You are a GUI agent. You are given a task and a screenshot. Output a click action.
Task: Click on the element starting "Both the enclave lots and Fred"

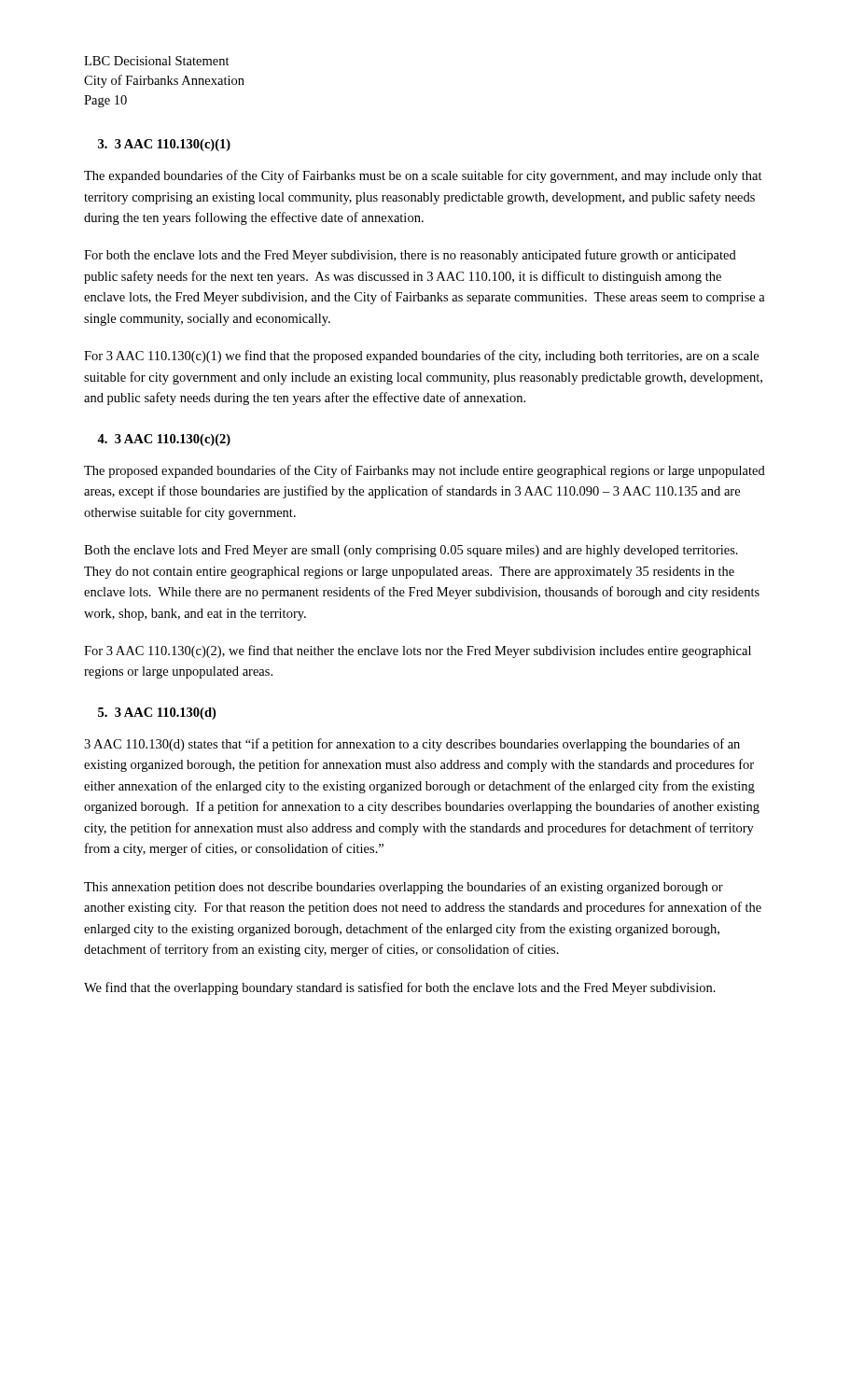click(422, 581)
